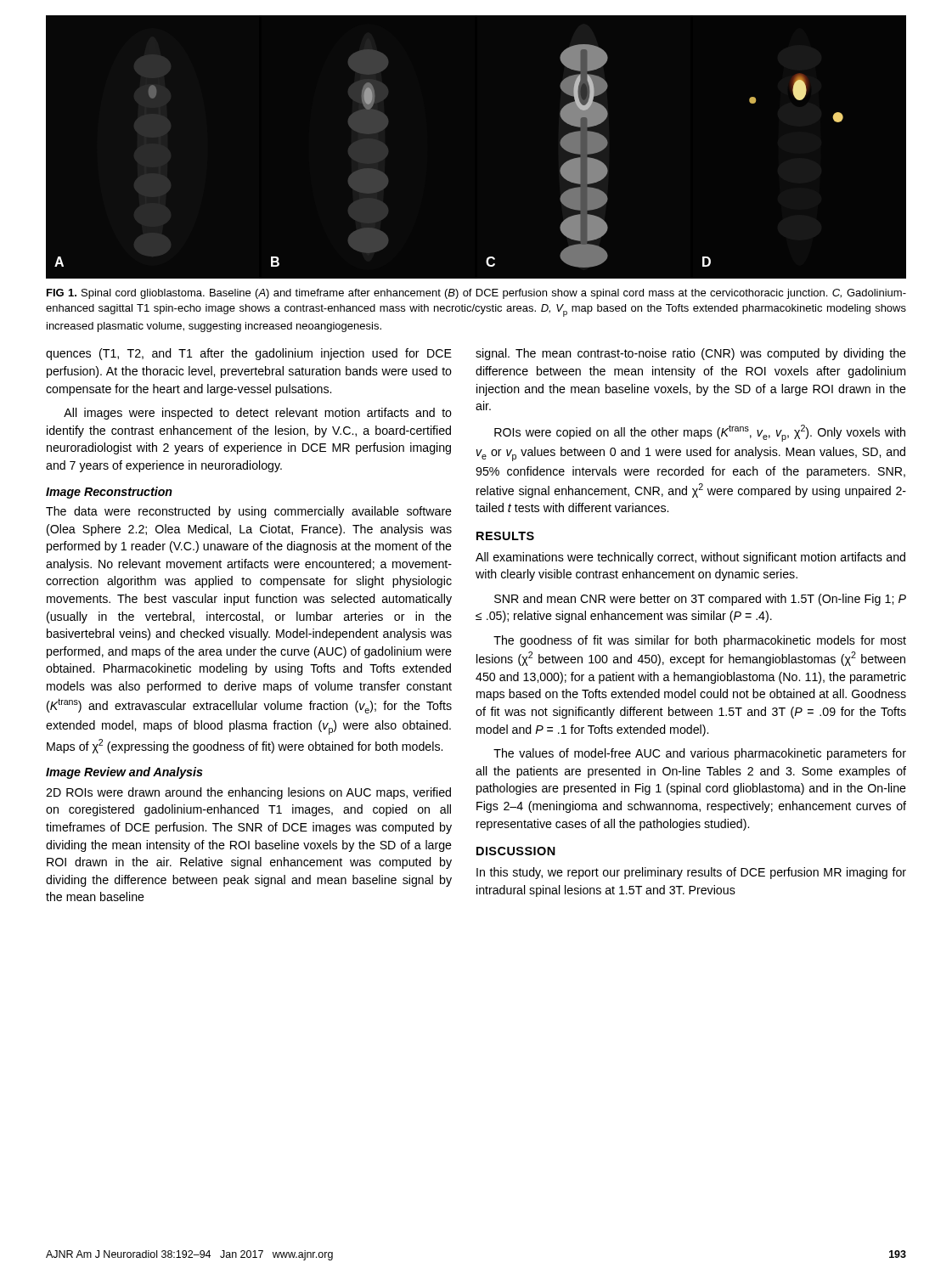952x1274 pixels.
Task: Find the element starting "The goodness of fit was similar for"
Action: [x=691, y=685]
